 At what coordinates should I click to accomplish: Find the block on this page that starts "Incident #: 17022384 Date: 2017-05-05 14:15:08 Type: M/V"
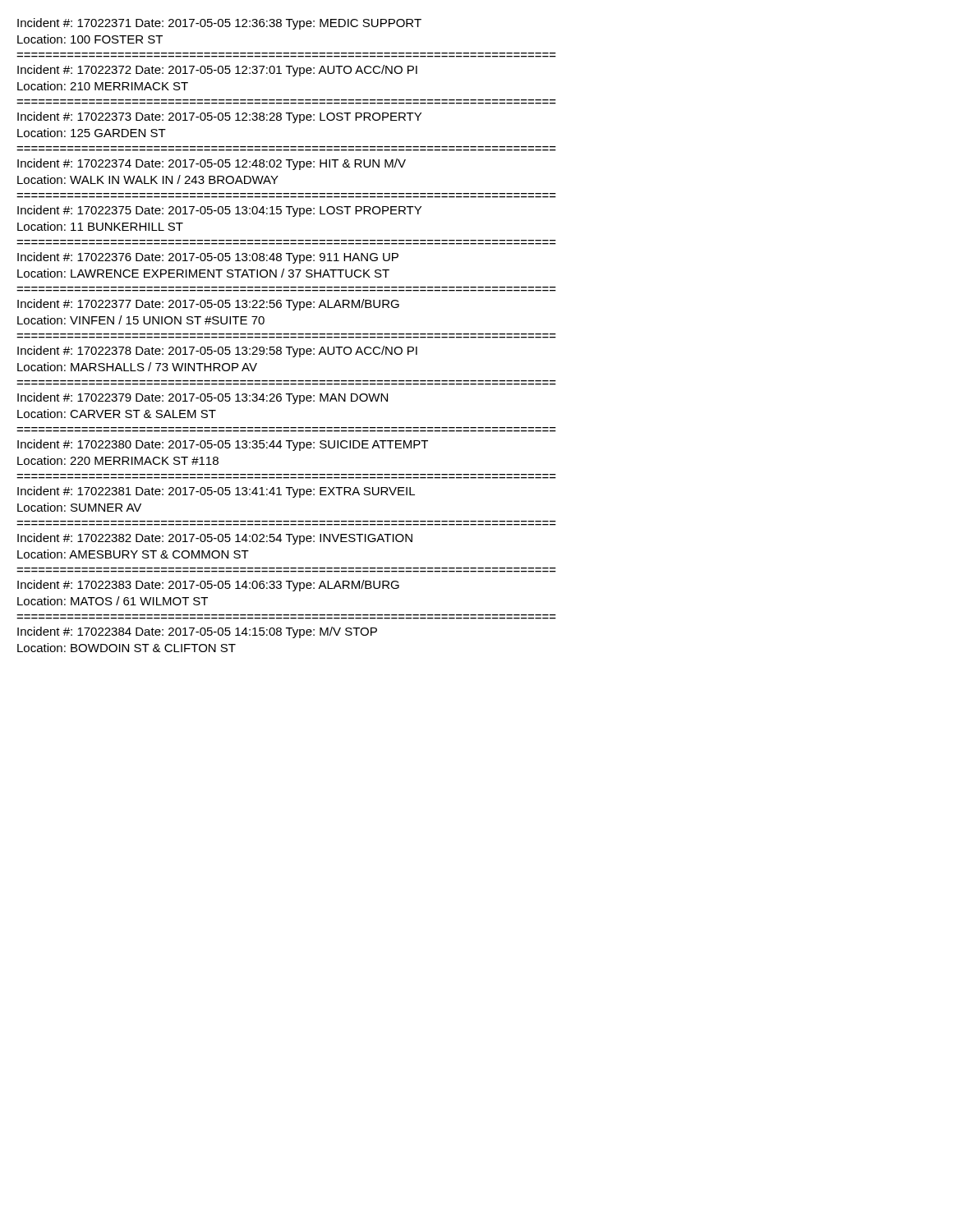[x=197, y=632]
